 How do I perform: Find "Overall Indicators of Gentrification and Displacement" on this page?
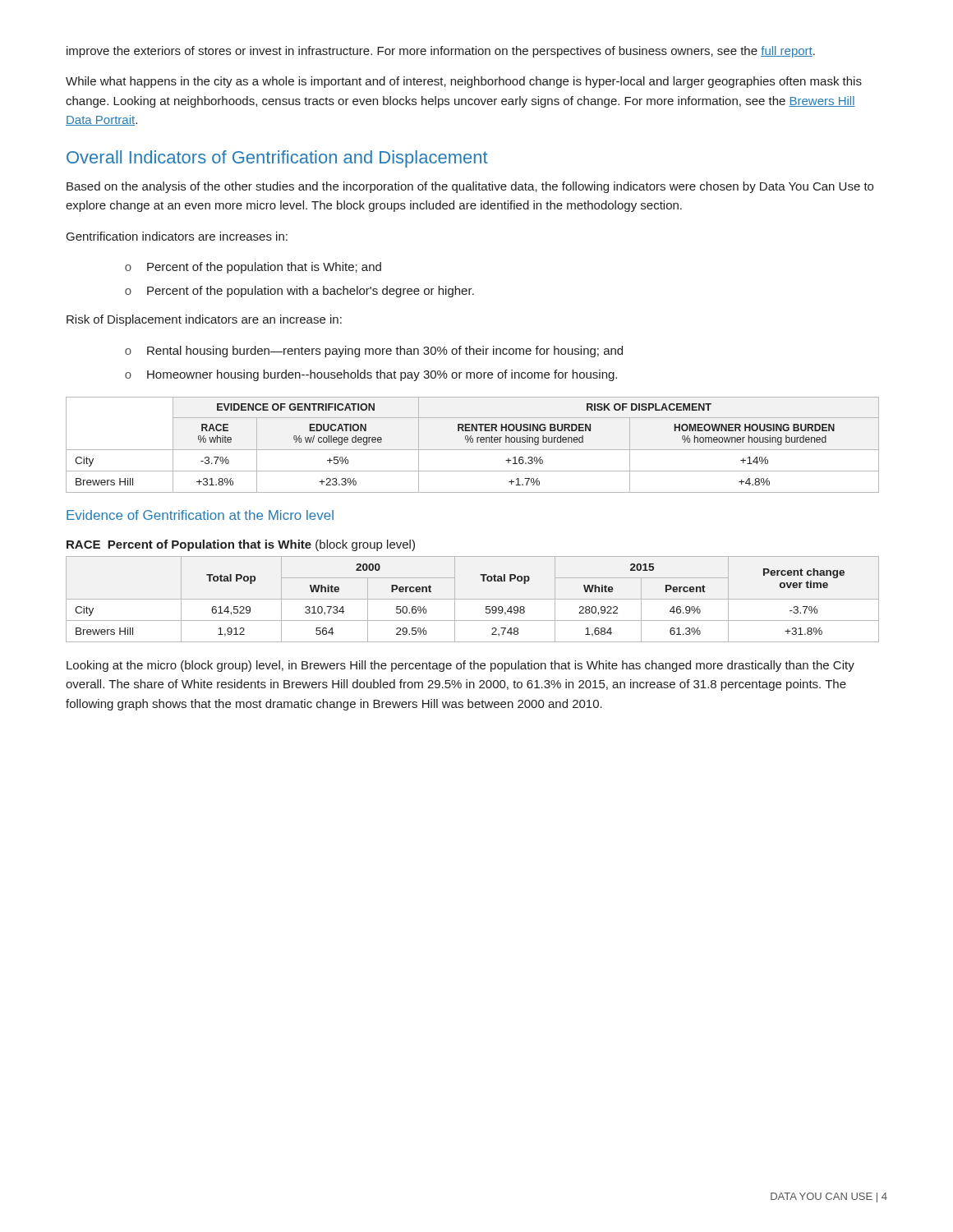[277, 157]
